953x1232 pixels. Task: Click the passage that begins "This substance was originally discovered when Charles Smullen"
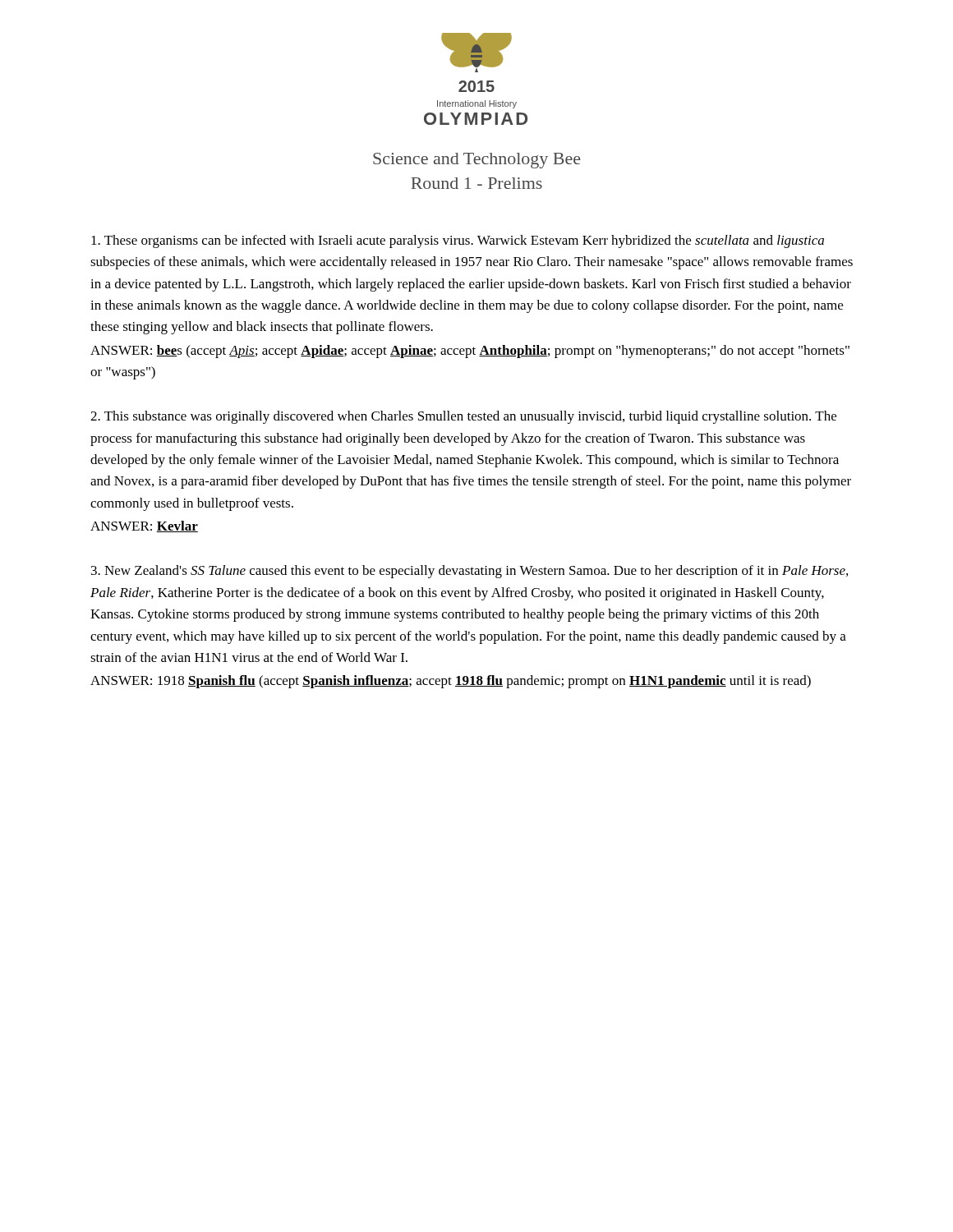471,460
